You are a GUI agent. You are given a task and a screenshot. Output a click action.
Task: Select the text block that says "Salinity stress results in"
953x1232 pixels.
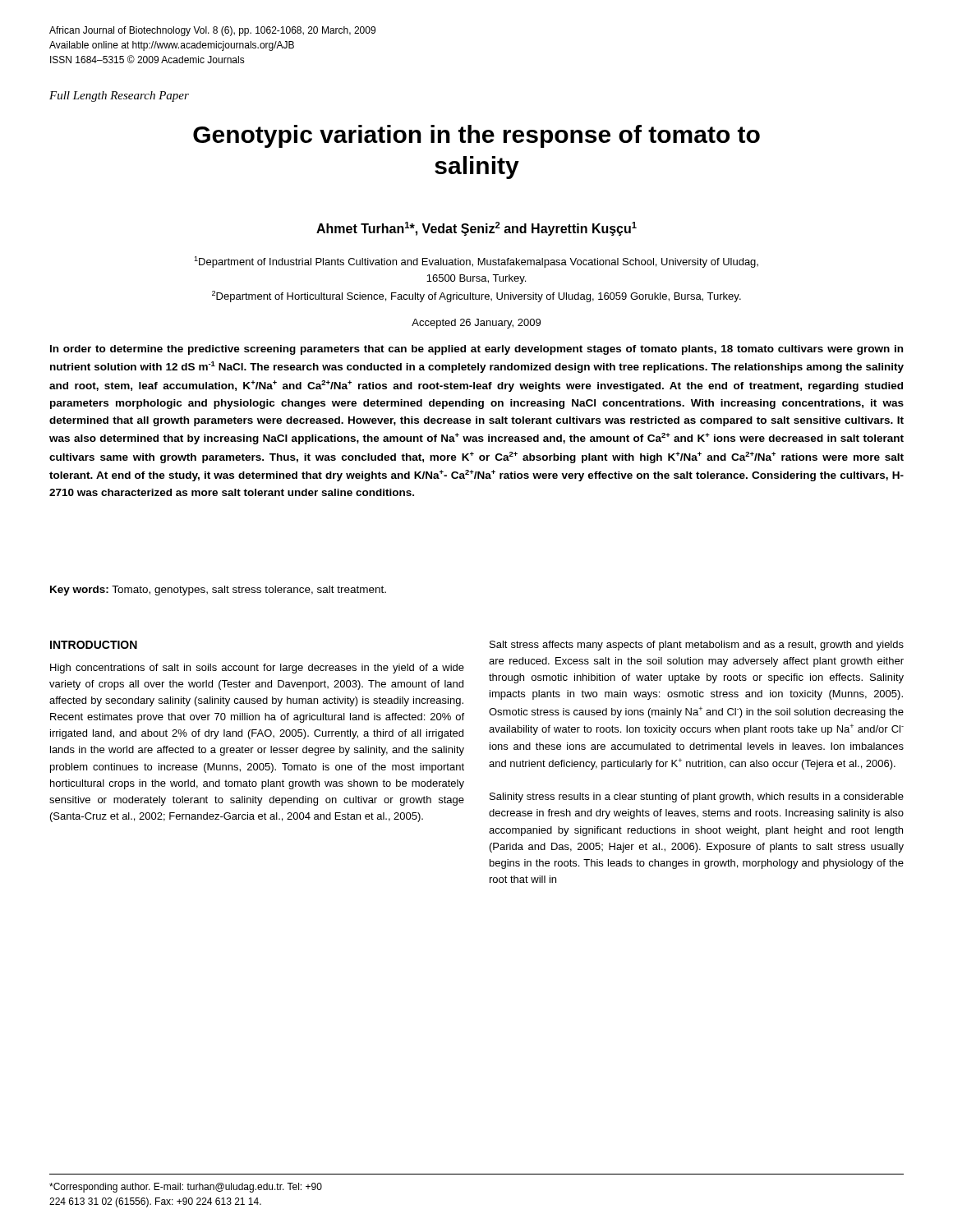tap(696, 838)
